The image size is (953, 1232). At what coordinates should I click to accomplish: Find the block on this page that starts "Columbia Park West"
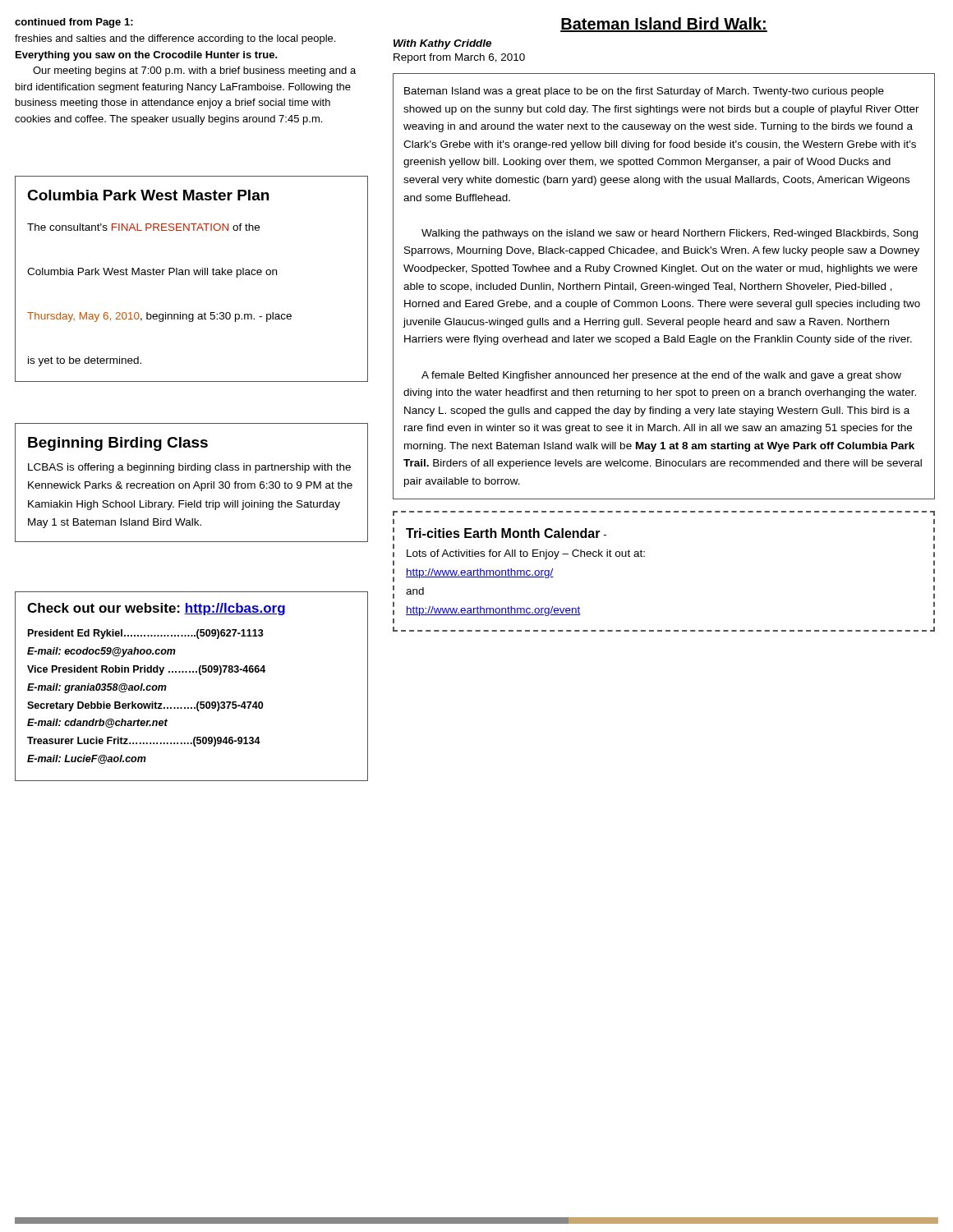coord(191,279)
